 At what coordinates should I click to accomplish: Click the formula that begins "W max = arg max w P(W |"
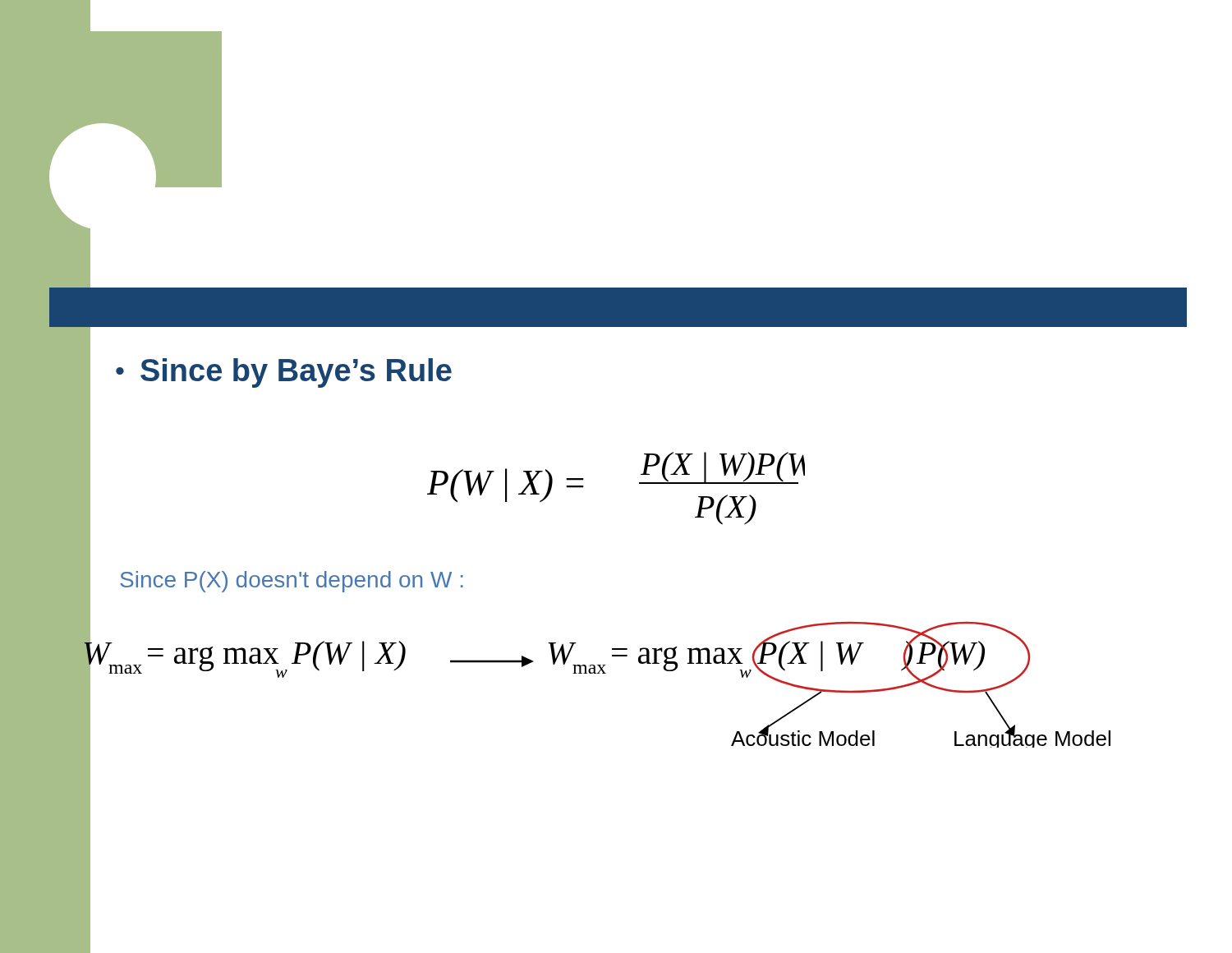[x=632, y=679]
